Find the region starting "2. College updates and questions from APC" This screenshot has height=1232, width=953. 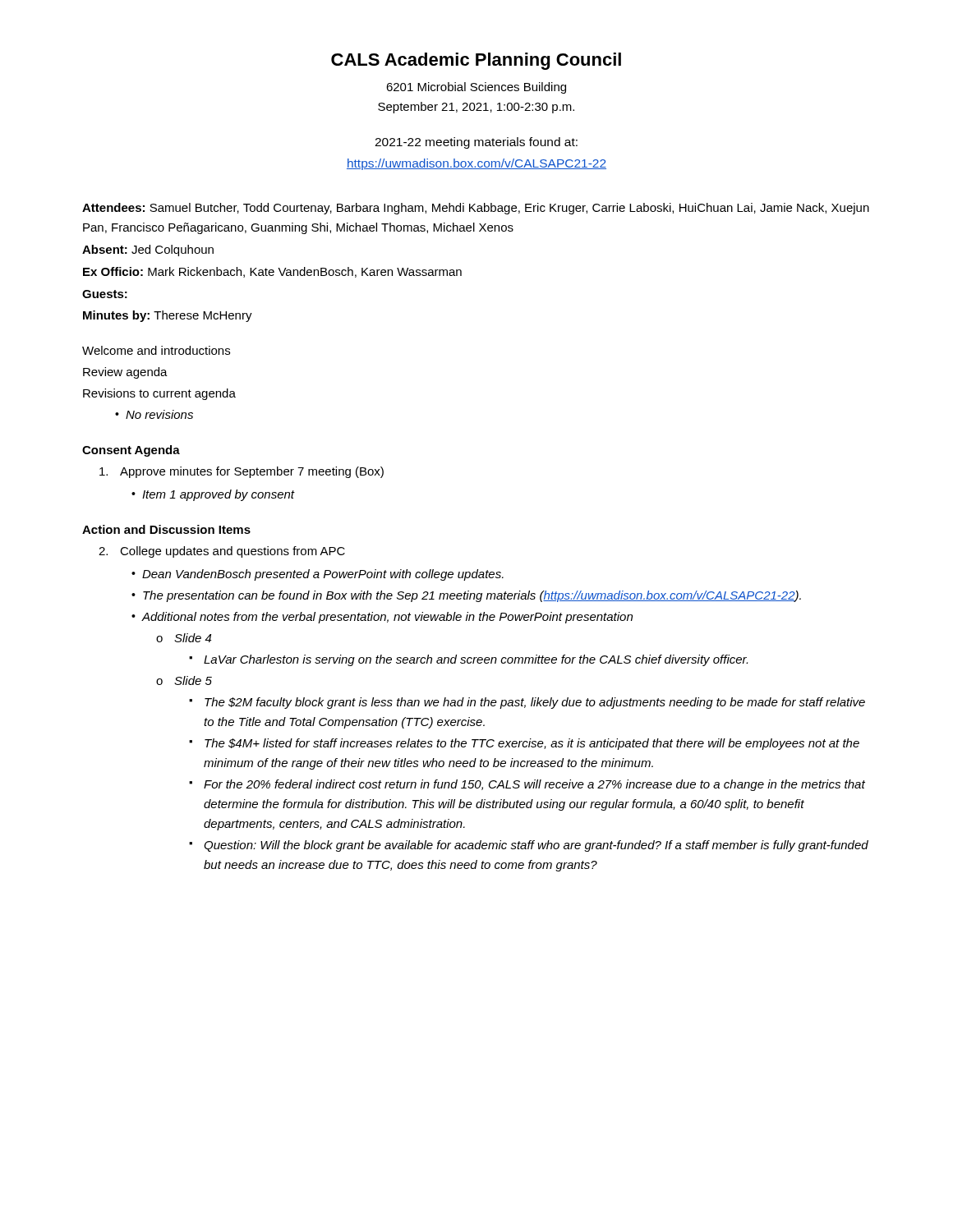222,551
